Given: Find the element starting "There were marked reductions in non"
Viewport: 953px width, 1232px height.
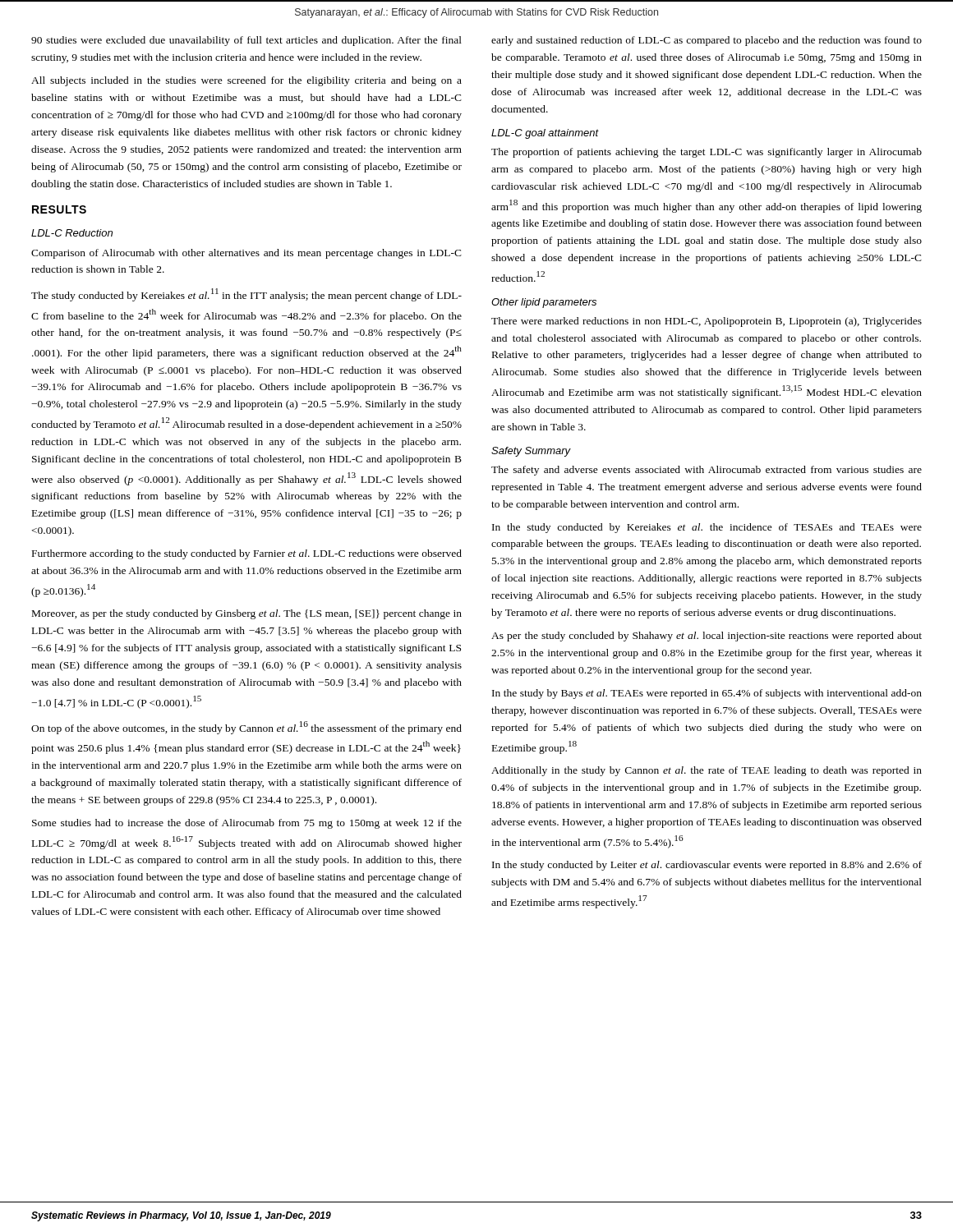Looking at the screenshot, I should point(707,374).
